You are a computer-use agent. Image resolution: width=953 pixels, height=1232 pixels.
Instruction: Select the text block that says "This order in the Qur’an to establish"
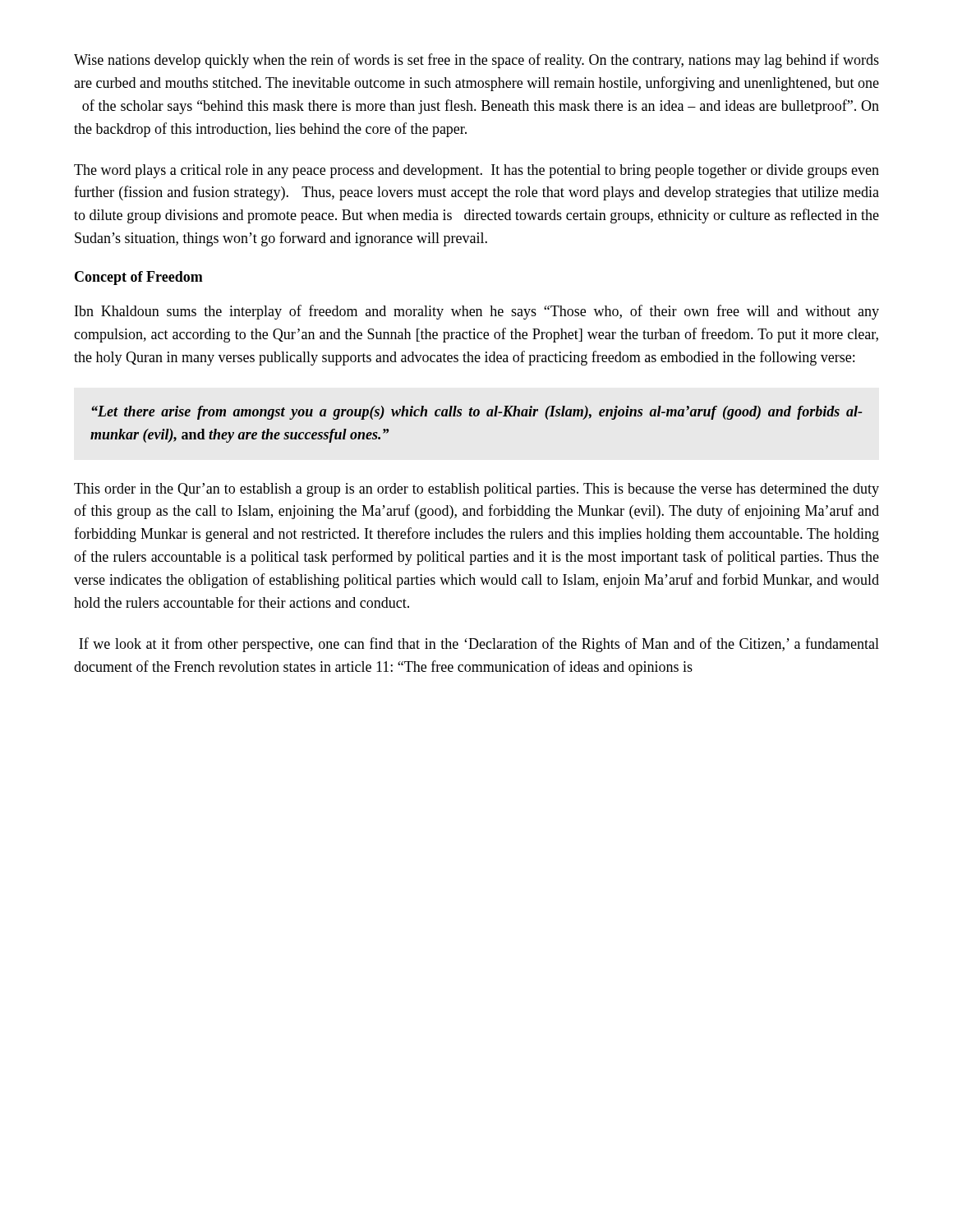[x=476, y=546]
